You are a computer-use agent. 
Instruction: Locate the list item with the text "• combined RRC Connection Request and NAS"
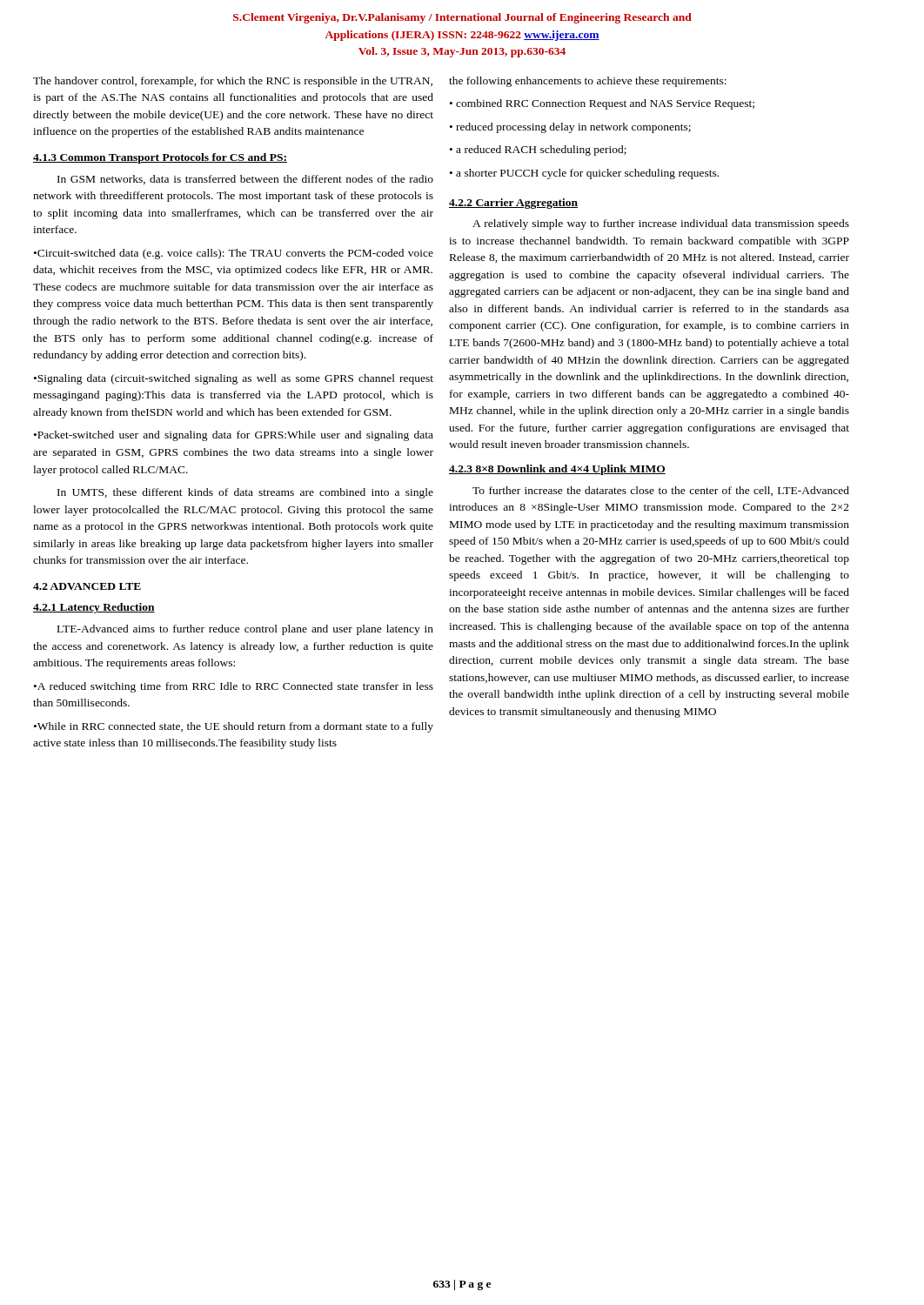(x=649, y=104)
